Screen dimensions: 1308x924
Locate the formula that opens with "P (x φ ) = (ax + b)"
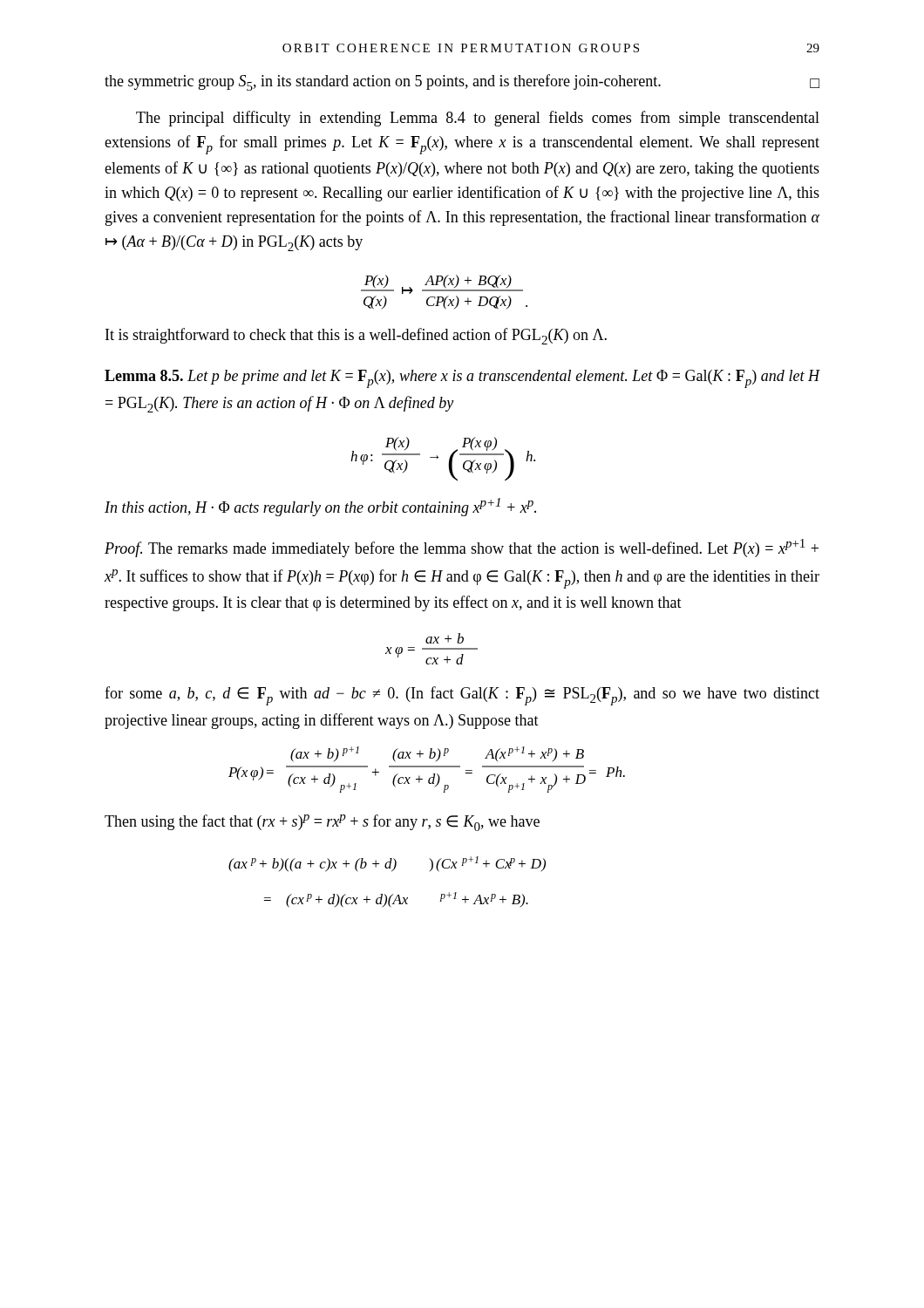tap(462, 772)
